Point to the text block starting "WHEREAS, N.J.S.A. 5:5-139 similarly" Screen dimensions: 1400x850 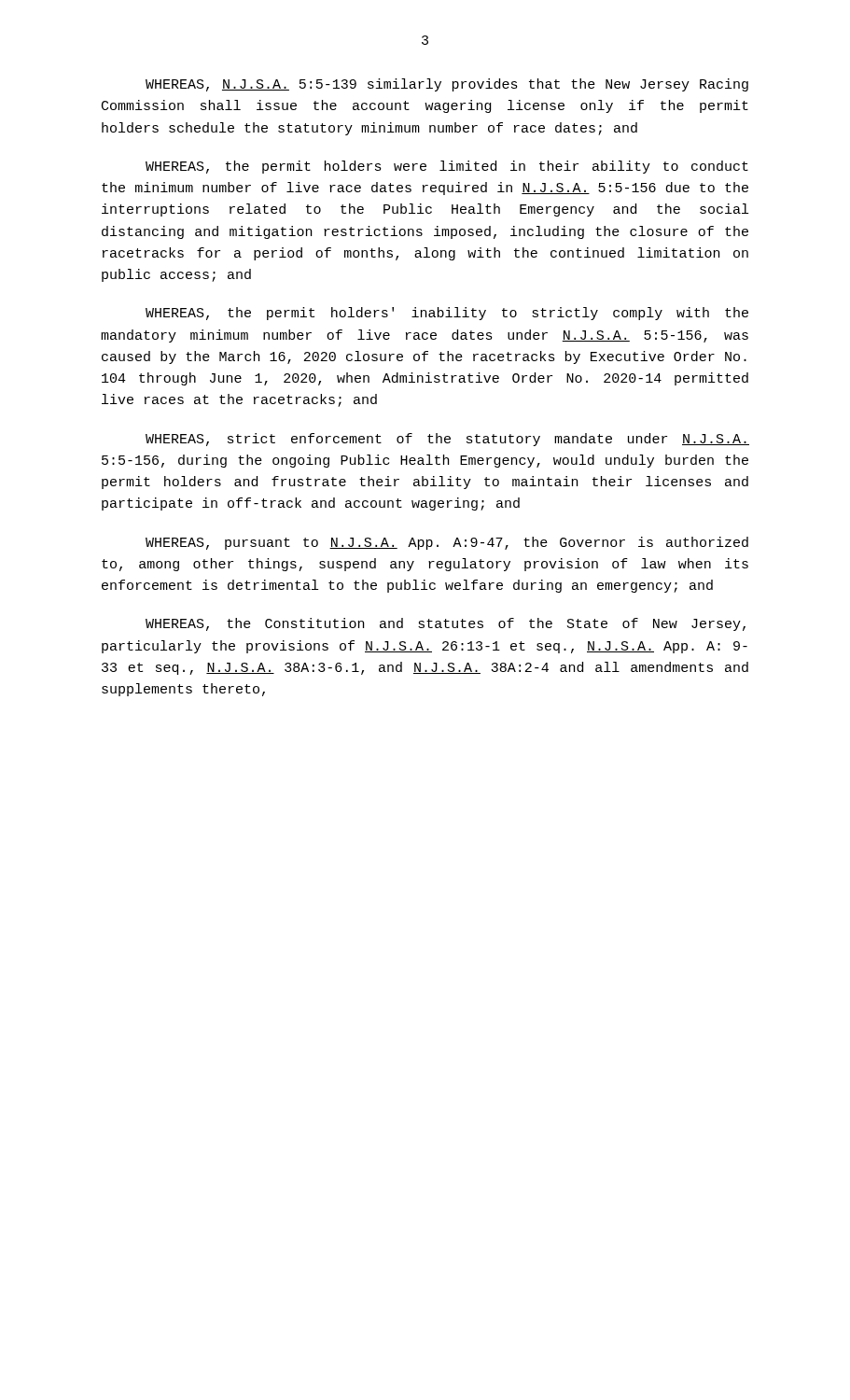pyautogui.click(x=425, y=107)
